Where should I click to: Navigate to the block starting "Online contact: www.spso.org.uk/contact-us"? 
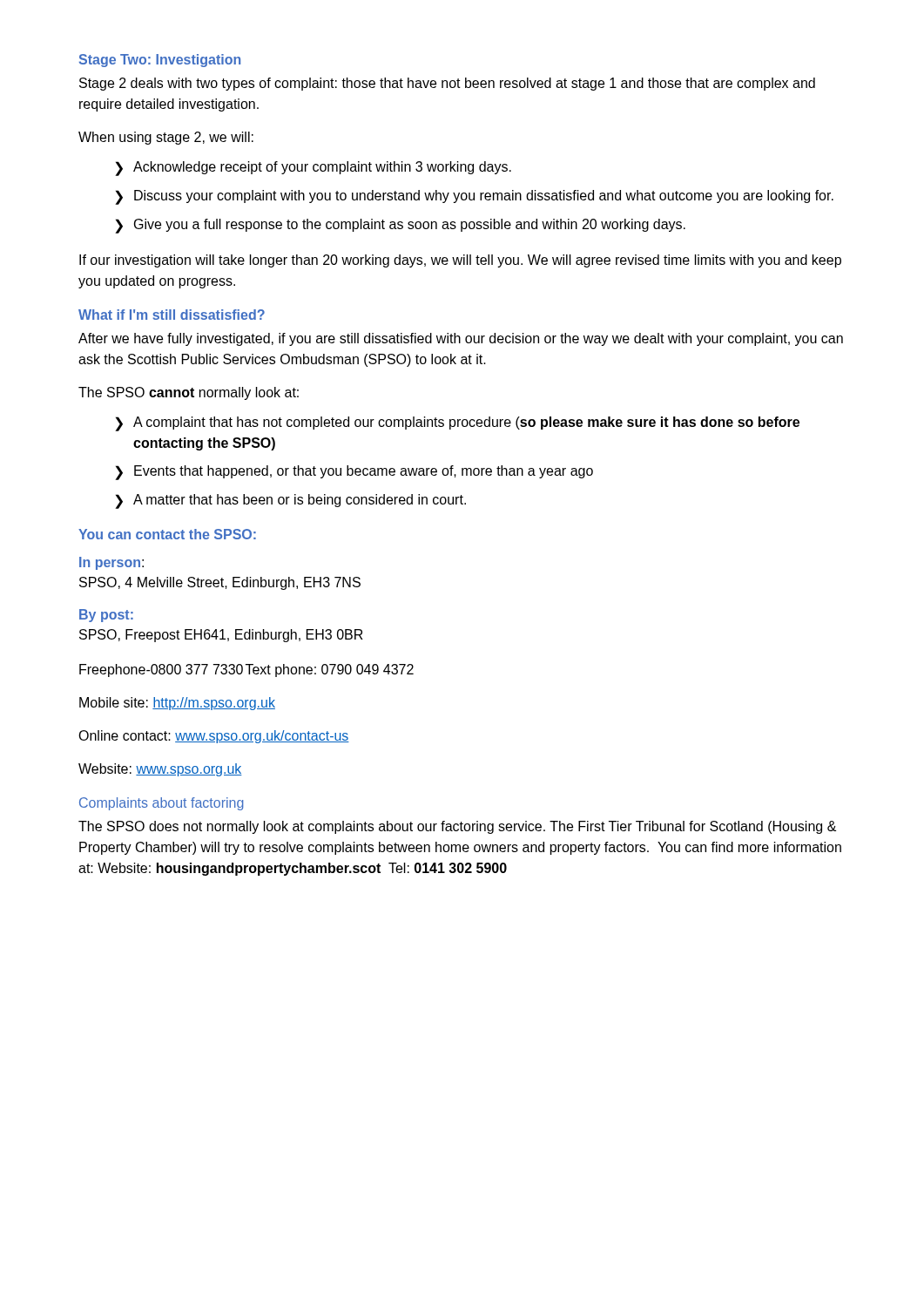point(214,736)
